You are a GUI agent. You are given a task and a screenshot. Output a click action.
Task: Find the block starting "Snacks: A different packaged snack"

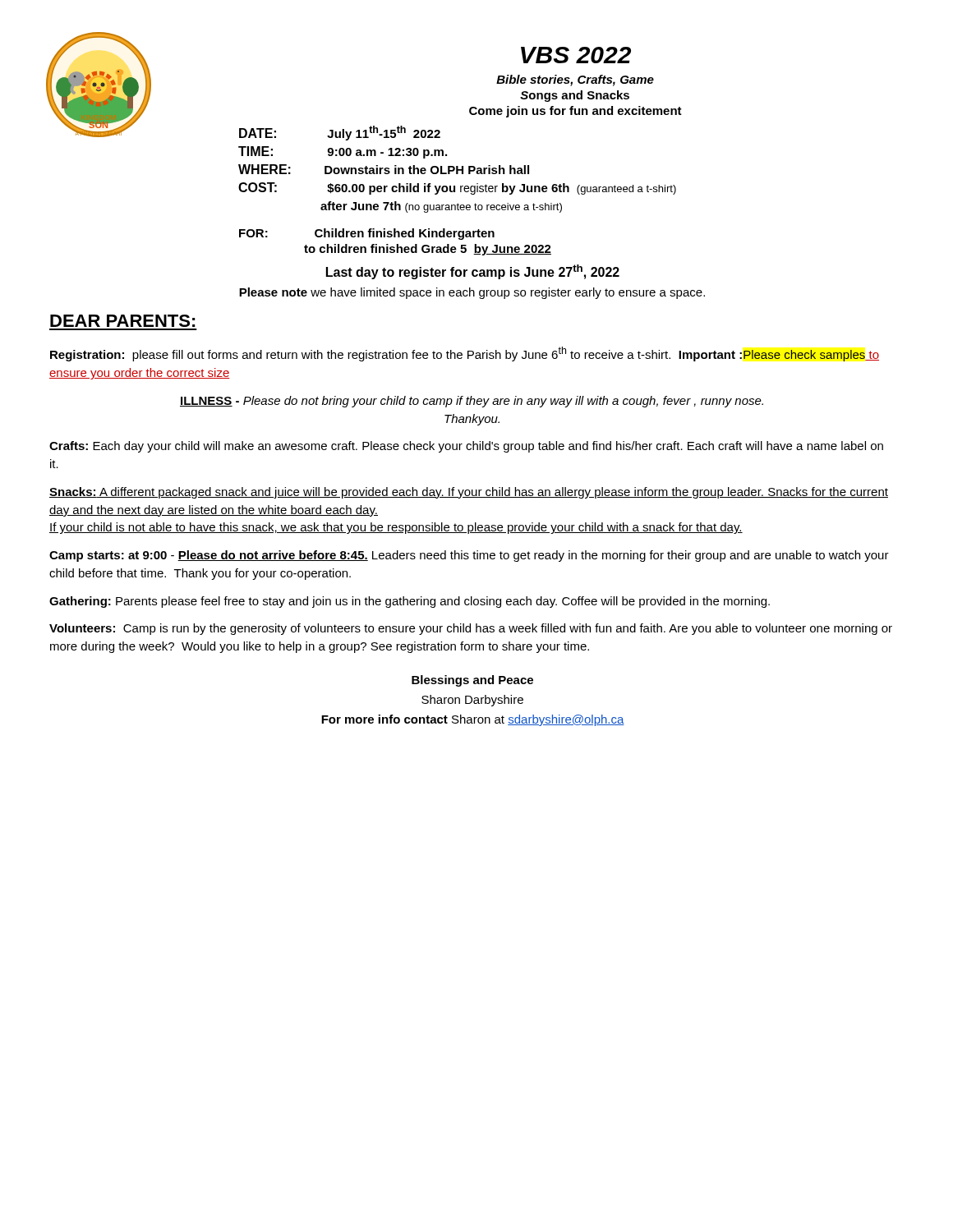click(469, 493)
